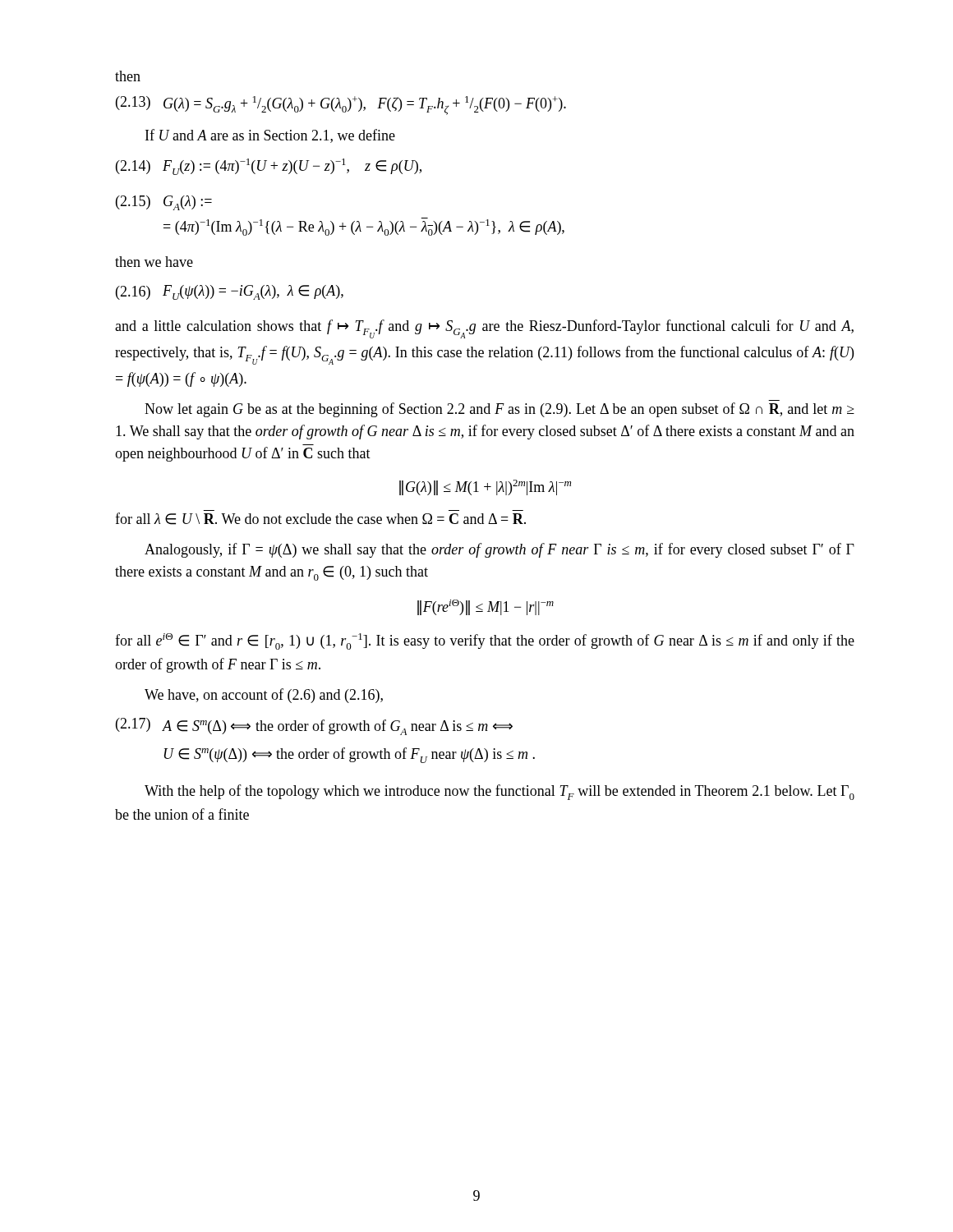This screenshot has width=953, height=1232.
Task: Click on the block starting "(2.14) FU(z) := (4π)−1(U + z)(U −"
Action: tap(269, 167)
